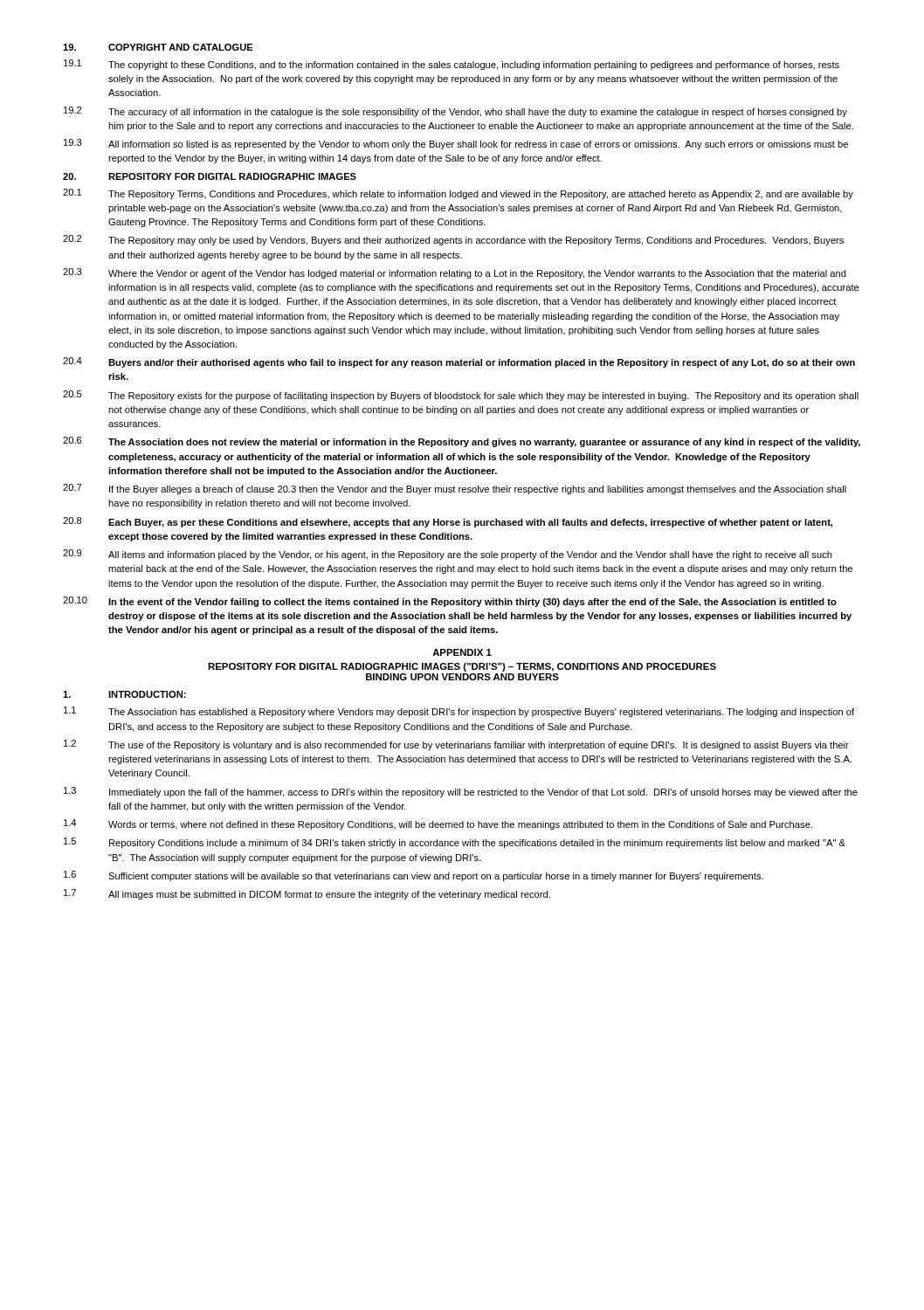Find the text block starting "20. REPOSITORY FOR"
Viewport: 924px width, 1310px height.
click(210, 176)
